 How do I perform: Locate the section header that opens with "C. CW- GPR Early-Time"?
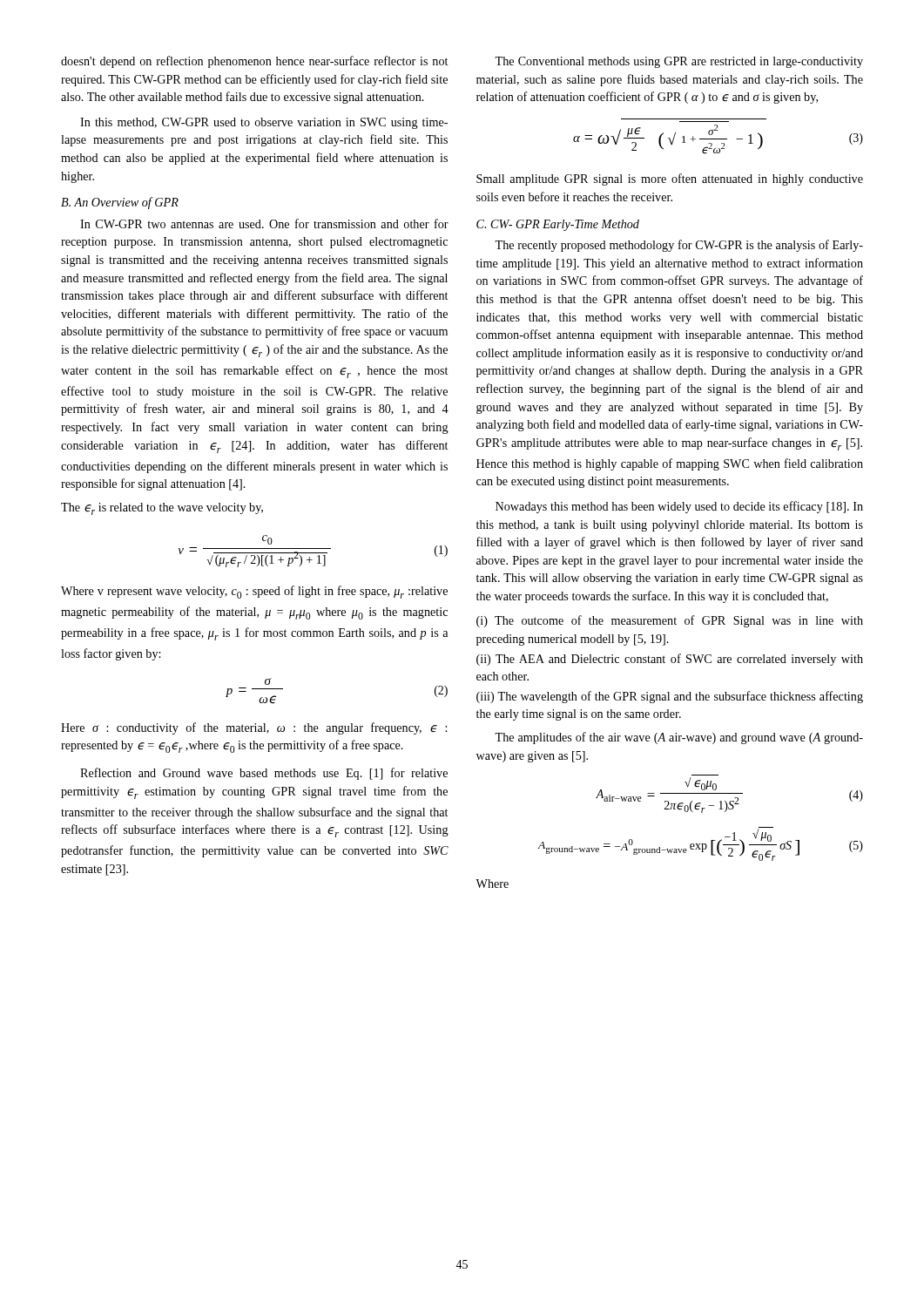558,225
